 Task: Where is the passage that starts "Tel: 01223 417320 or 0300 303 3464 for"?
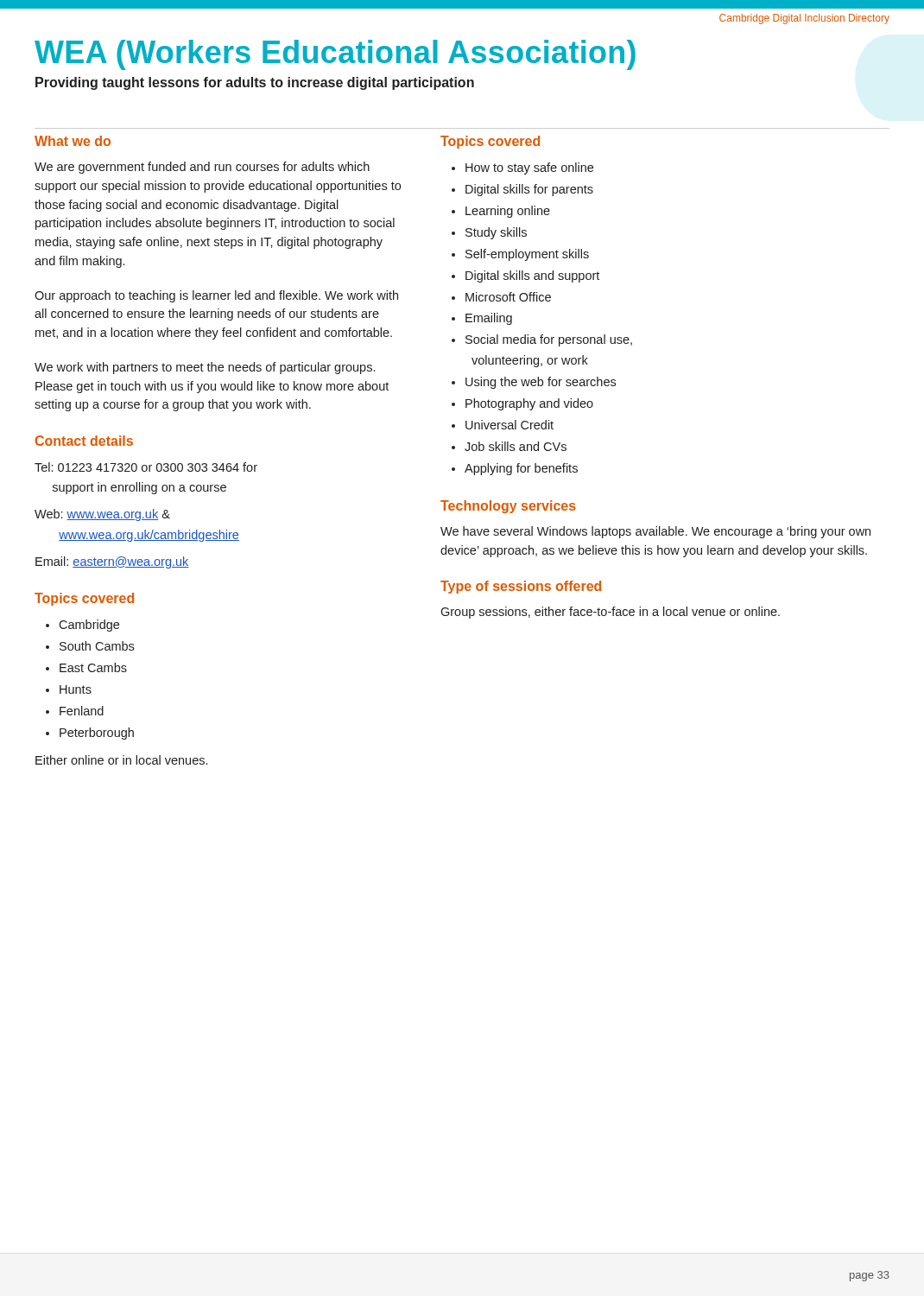tap(146, 477)
